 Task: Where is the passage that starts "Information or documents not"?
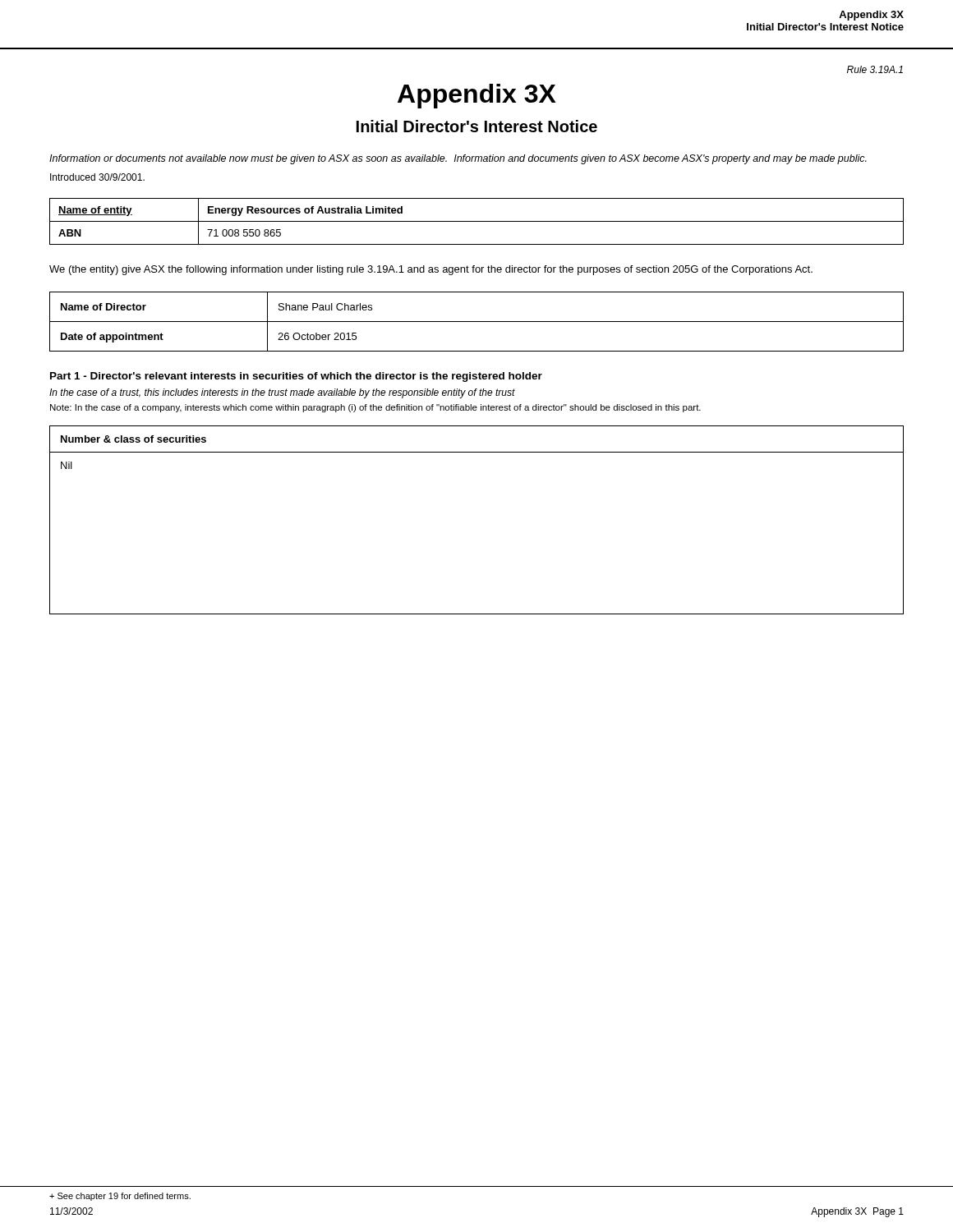[458, 158]
